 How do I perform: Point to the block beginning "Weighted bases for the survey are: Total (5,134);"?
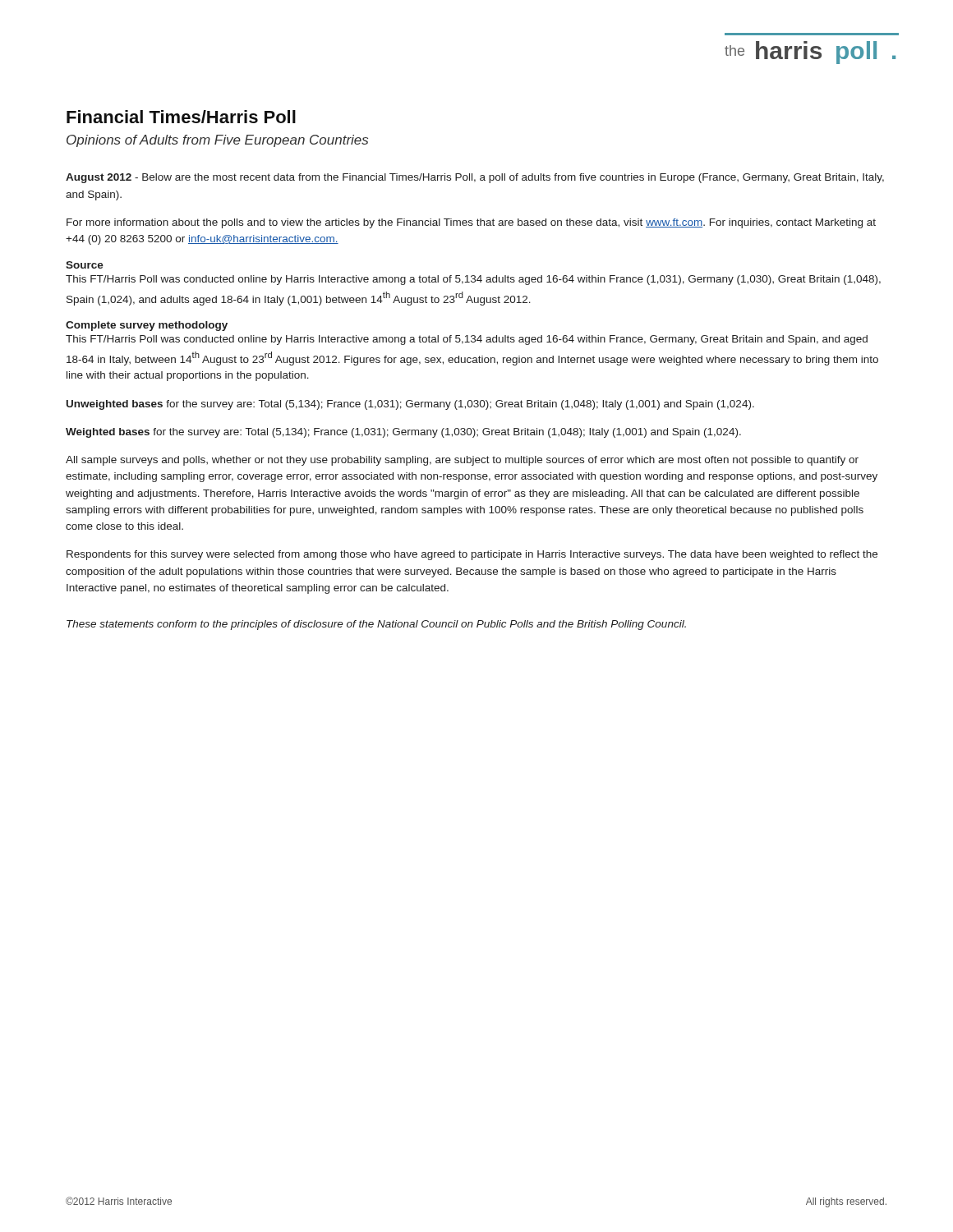404,432
